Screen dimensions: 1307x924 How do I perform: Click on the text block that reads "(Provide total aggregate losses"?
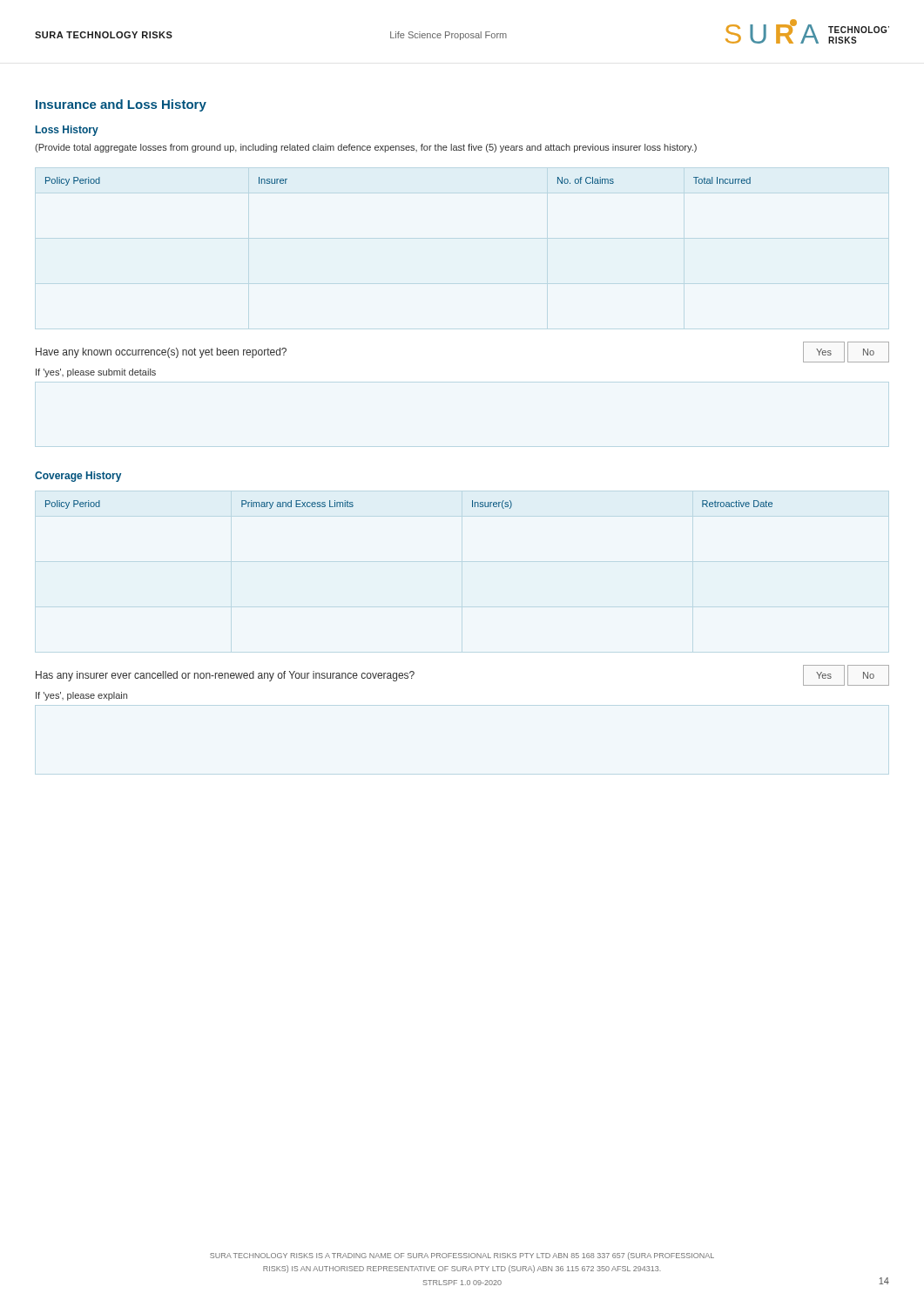point(366,147)
